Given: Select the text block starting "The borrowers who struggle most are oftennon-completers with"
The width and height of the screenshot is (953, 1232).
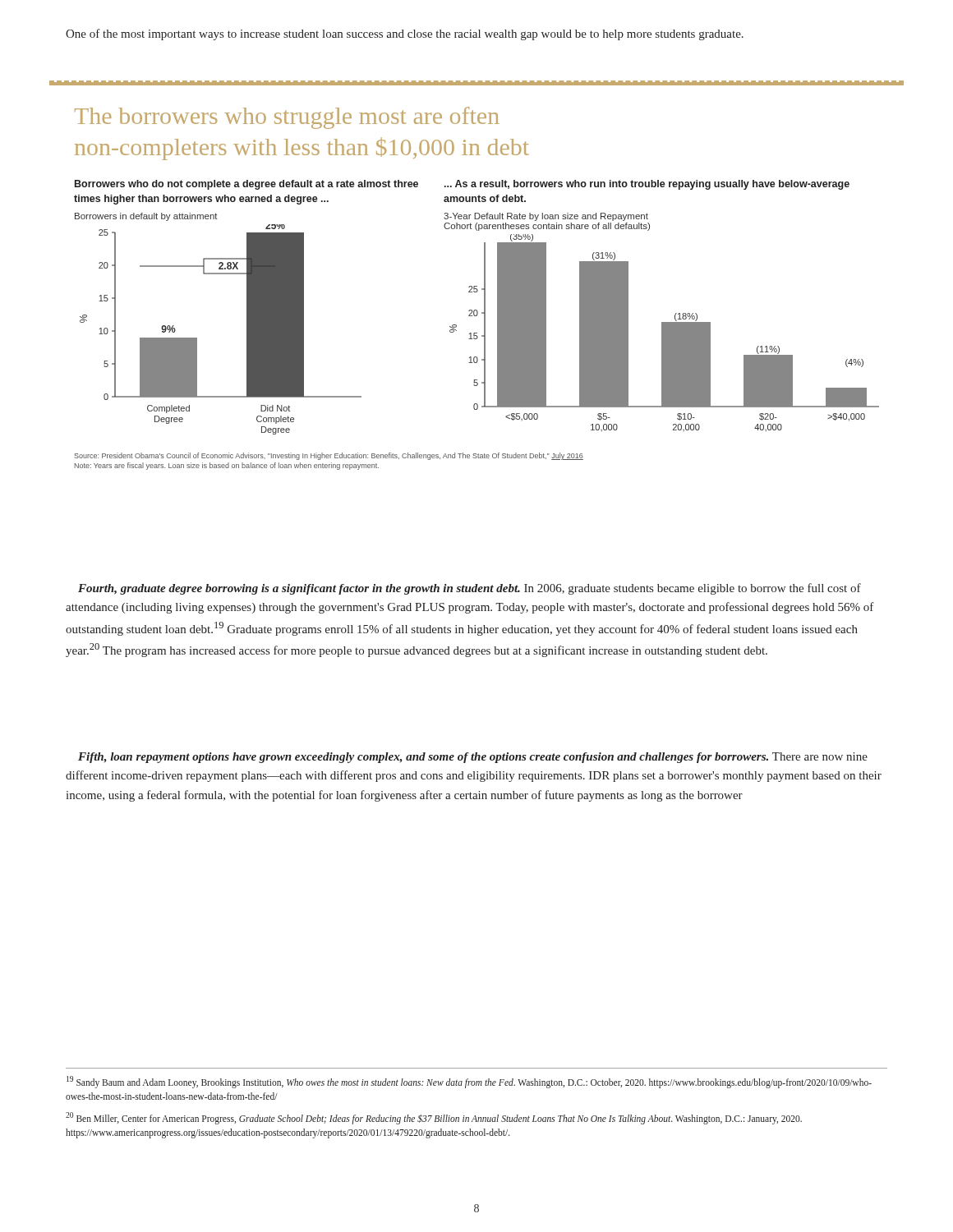Looking at the screenshot, I should click(302, 131).
